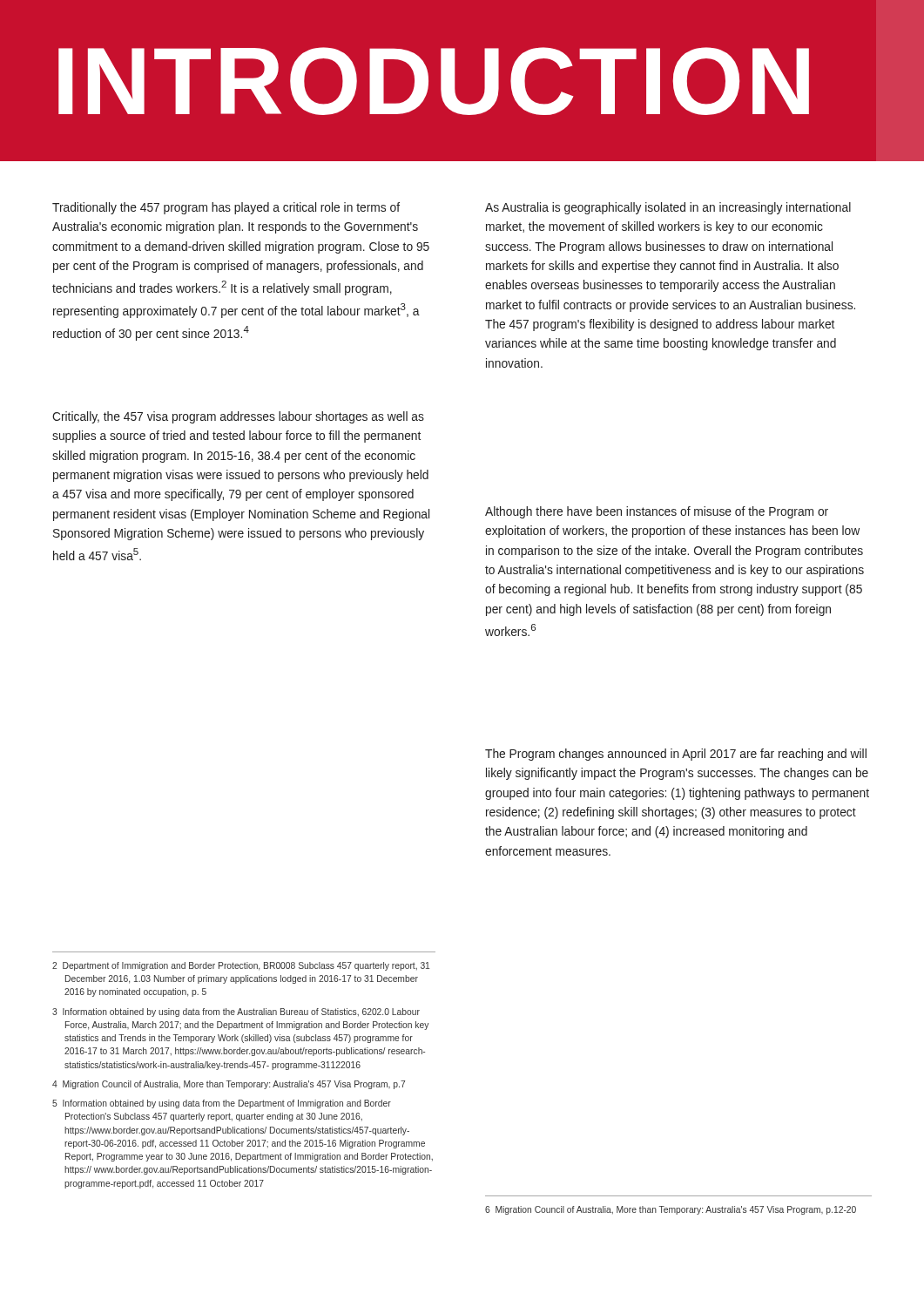Screen dimensions: 1307x924
Task: Select the footnote that reads "3 Information obtained by using"
Action: [x=241, y=1038]
